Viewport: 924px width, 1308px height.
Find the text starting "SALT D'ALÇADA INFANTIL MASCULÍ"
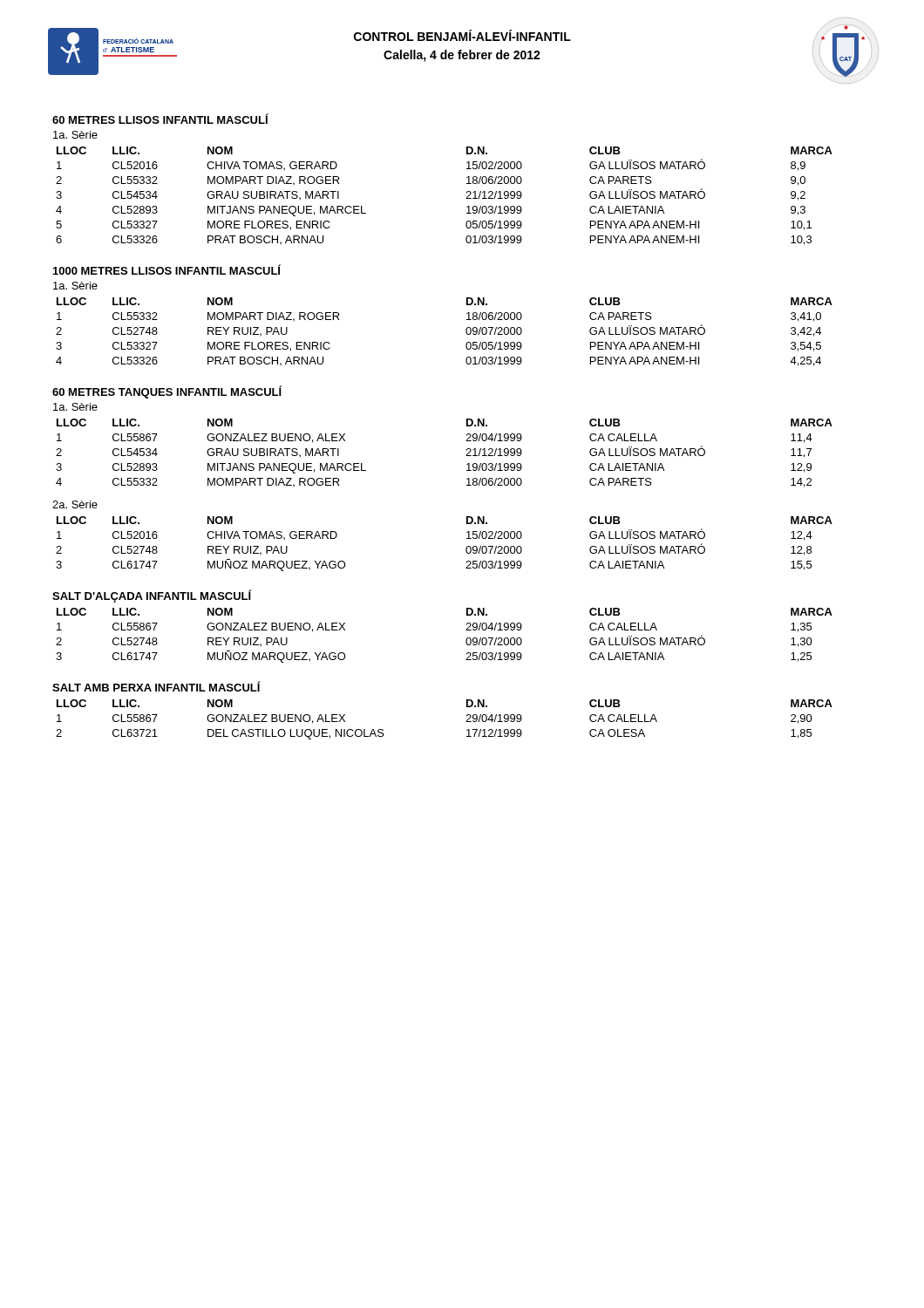click(x=152, y=596)
